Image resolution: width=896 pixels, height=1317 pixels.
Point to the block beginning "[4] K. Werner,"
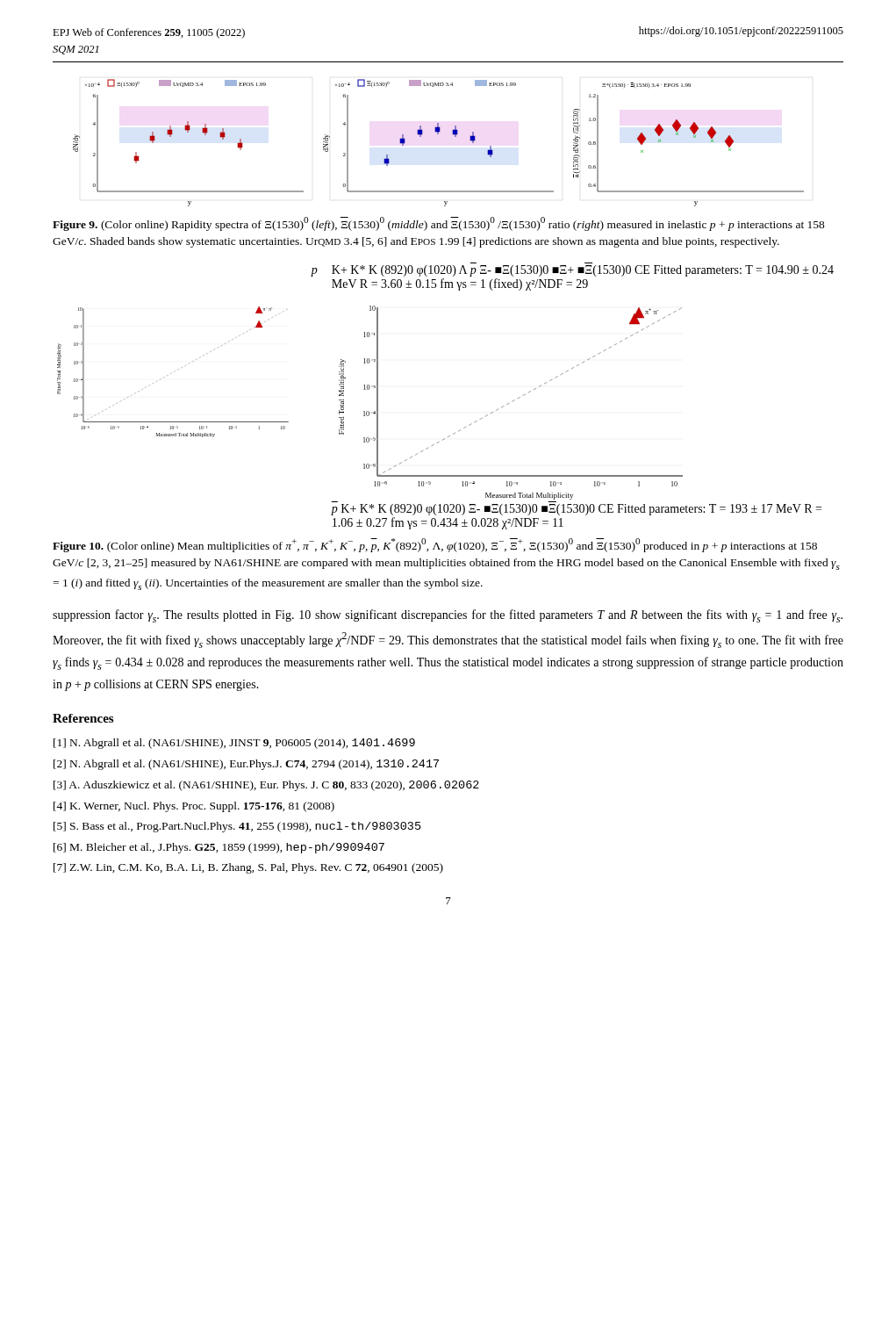pos(204,805)
